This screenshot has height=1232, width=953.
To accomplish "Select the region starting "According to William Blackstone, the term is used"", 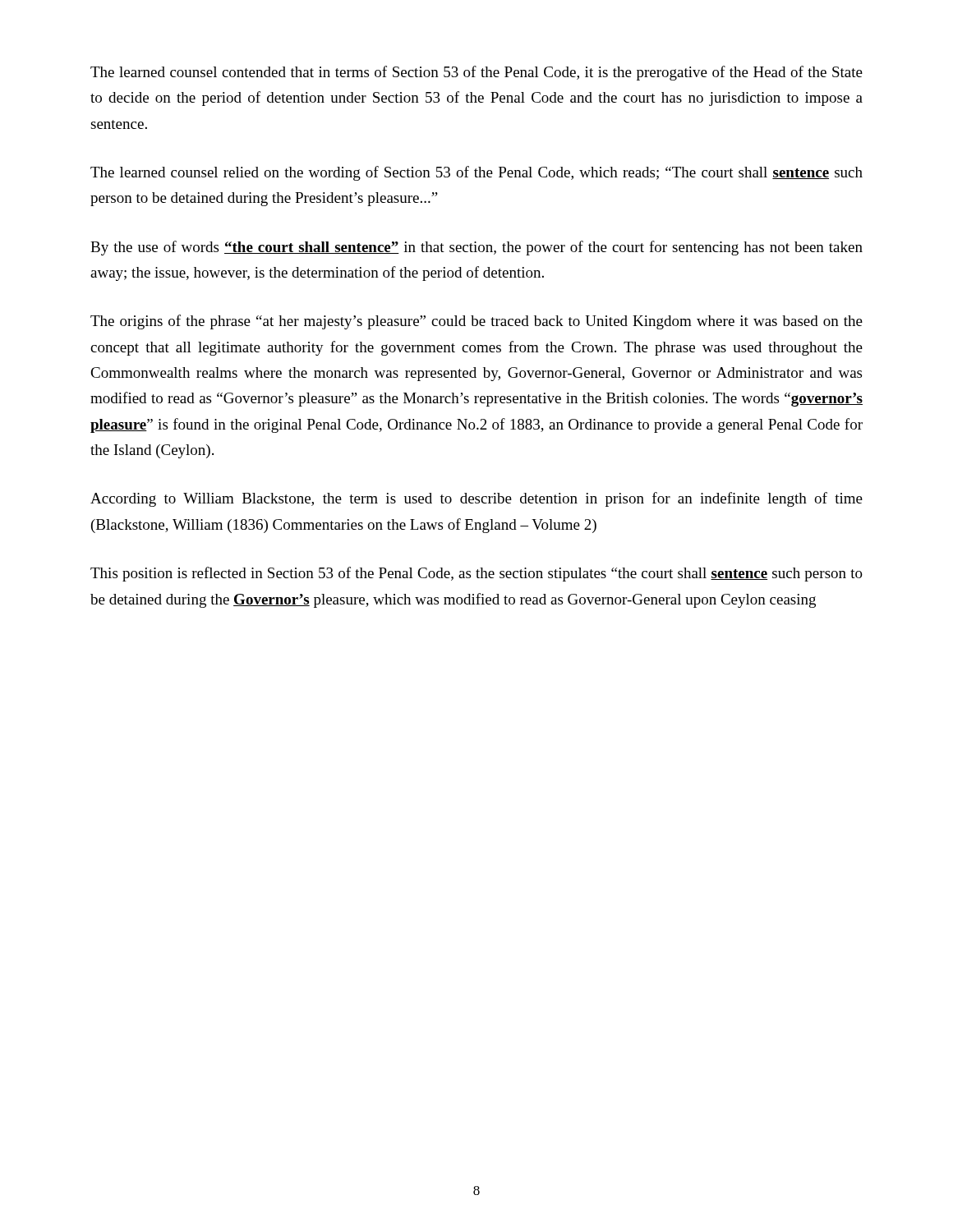I will pos(476,511).
